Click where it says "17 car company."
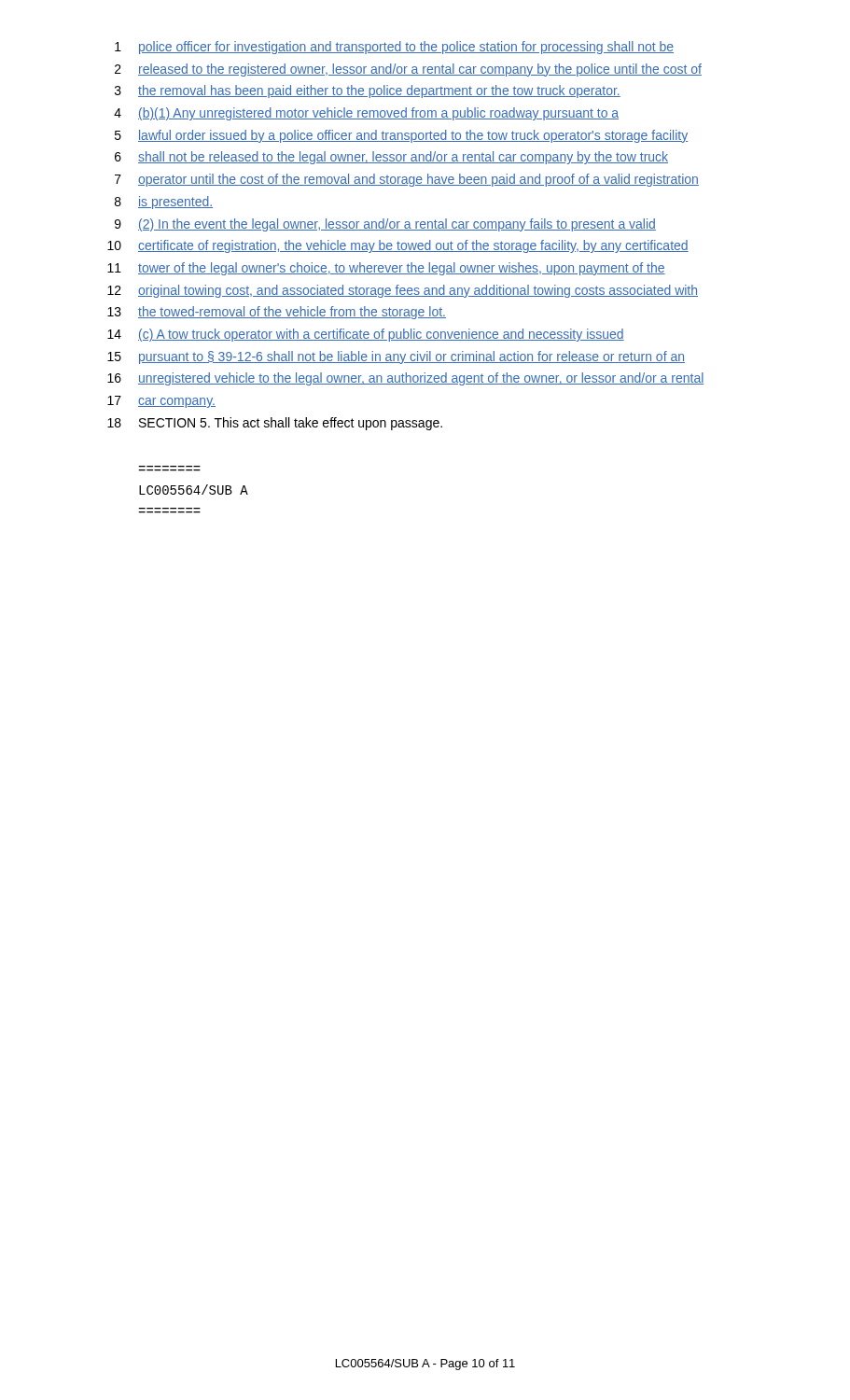Image resolution: width=850 pixels, height=1400 pixels. pos(161,402)
